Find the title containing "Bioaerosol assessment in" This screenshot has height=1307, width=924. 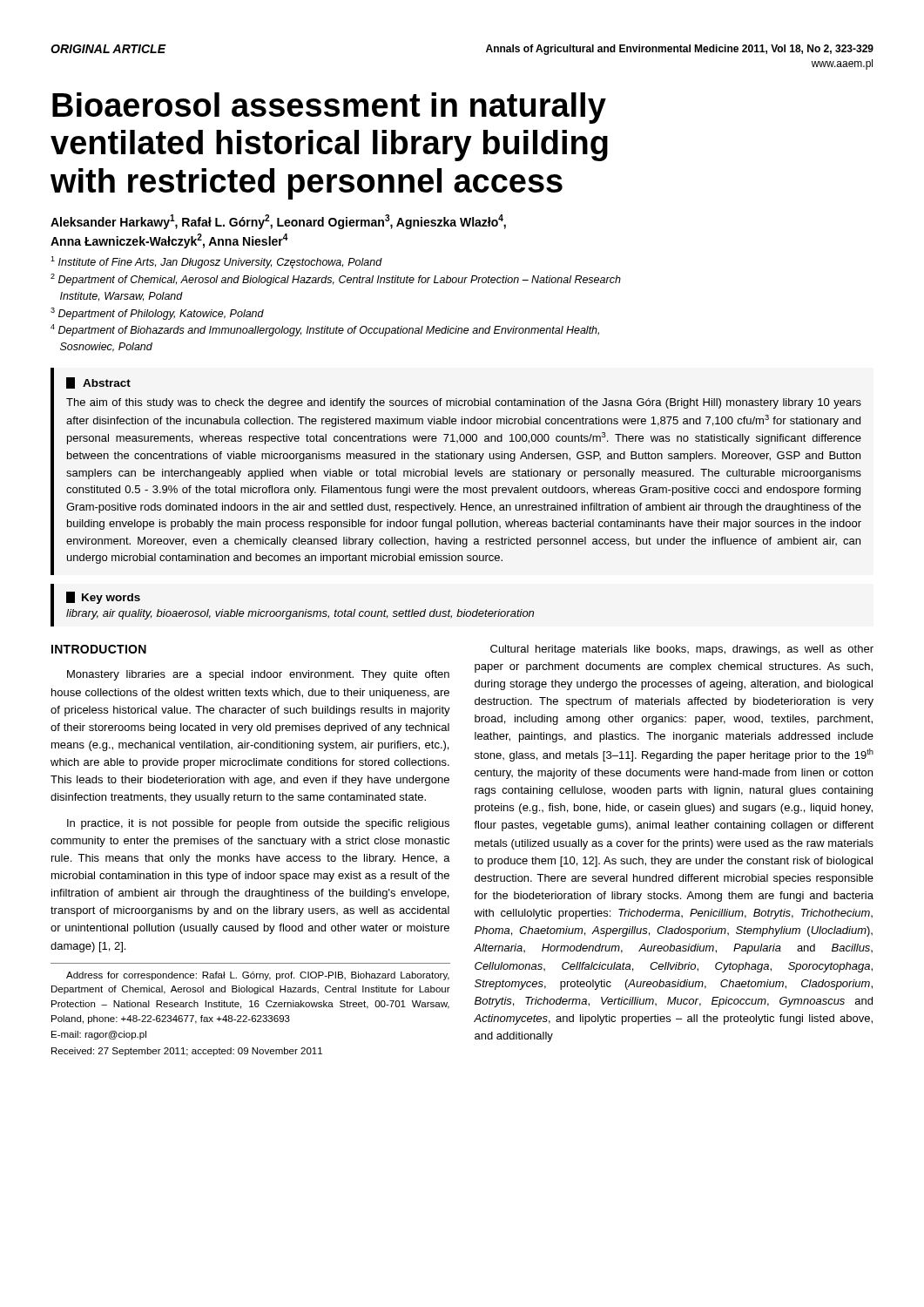coord(462,144)
